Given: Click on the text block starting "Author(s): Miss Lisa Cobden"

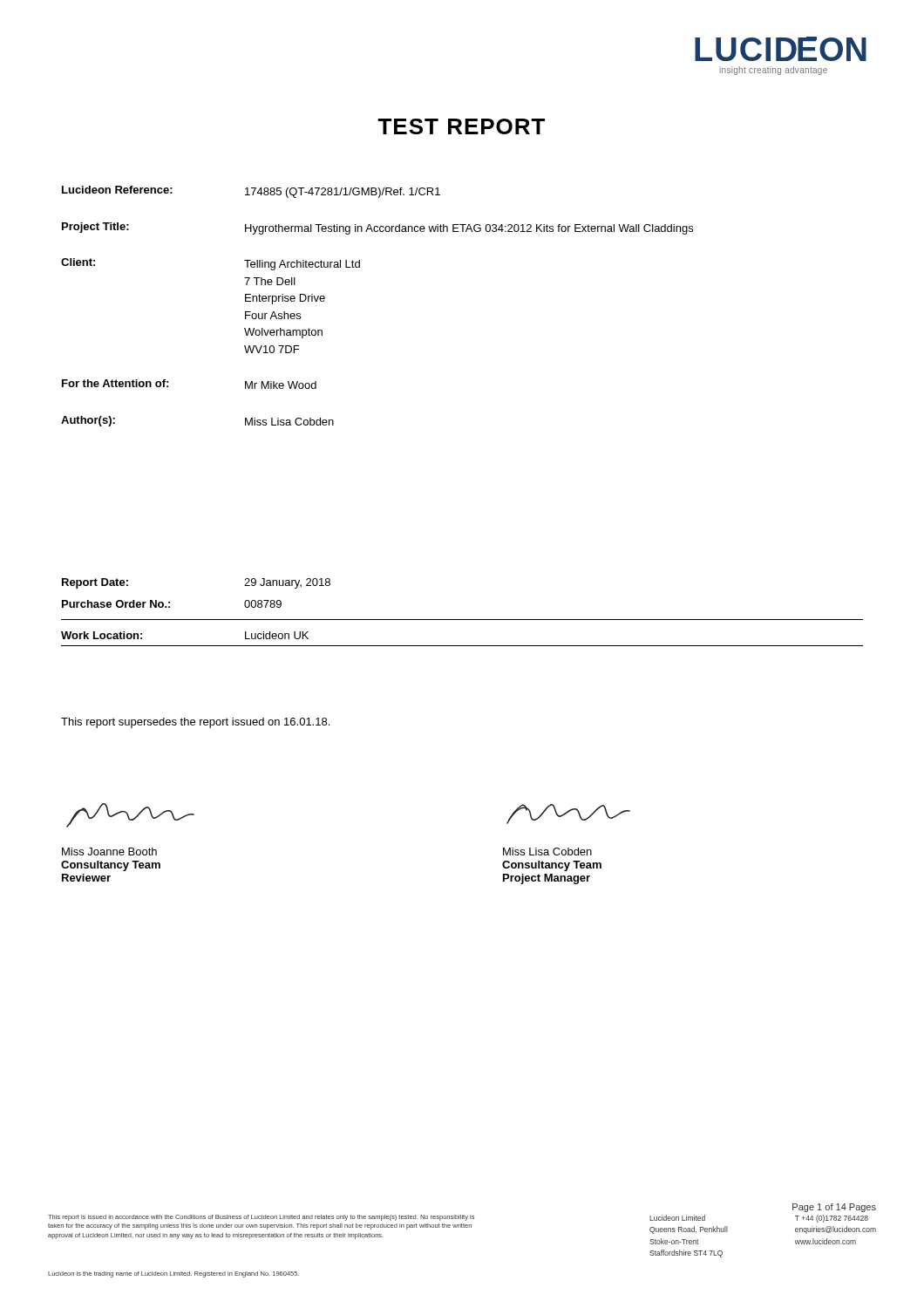Looking at the screenshot, I should pyautogui.click(x=90, y=422).
